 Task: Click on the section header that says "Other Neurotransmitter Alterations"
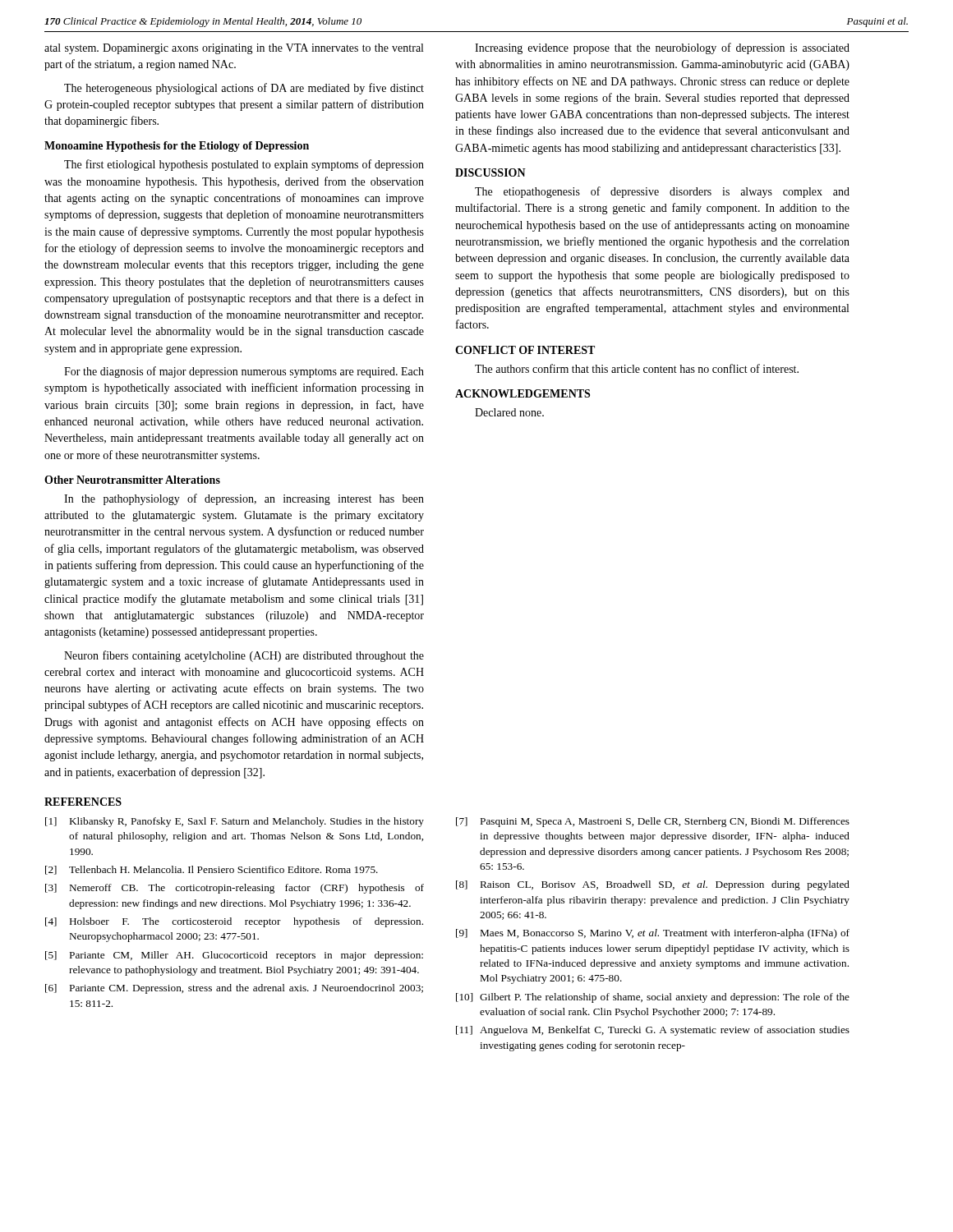[x=132, y=480]
